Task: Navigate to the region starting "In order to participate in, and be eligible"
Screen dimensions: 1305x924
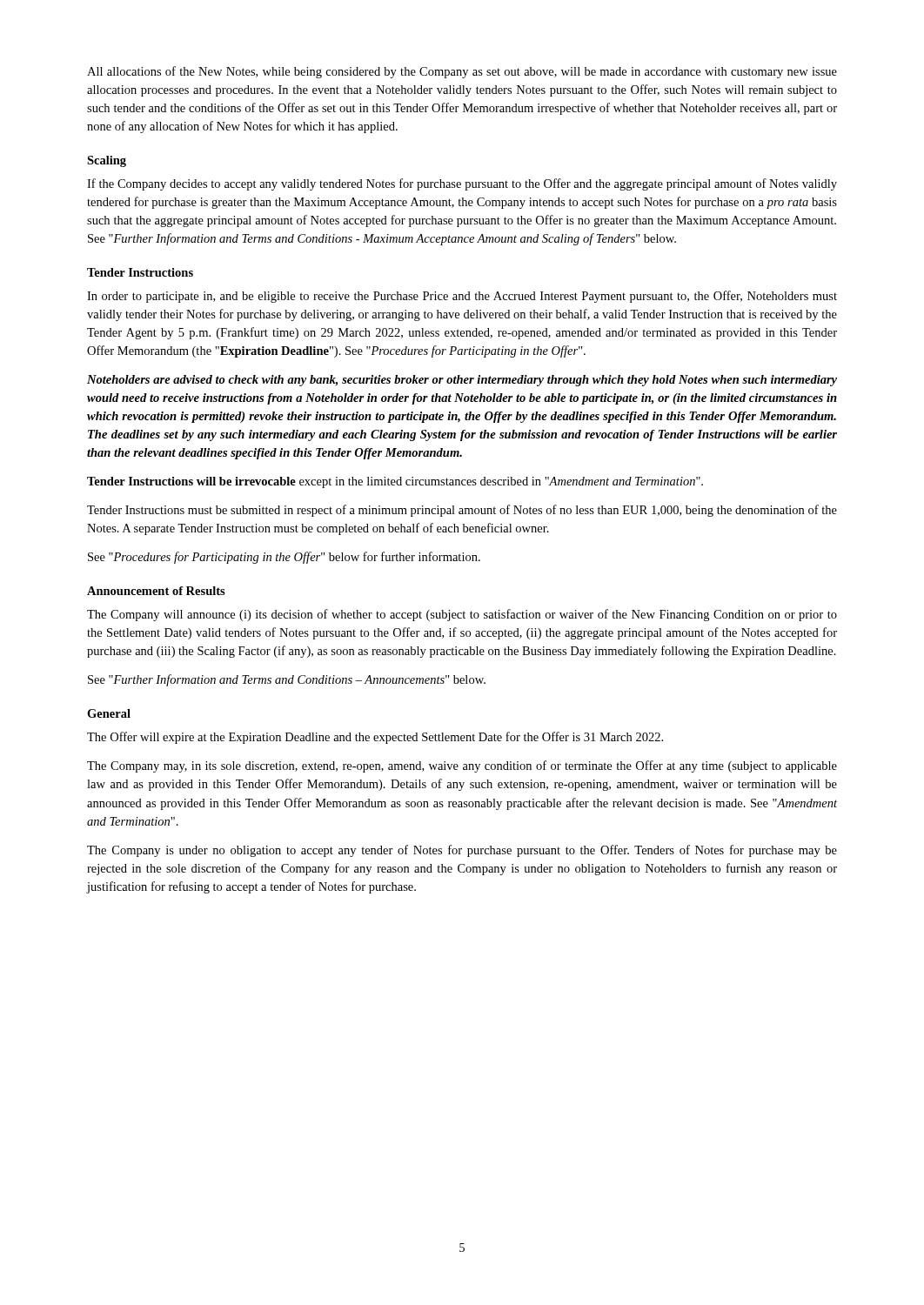Action: [x=462, y=323]
